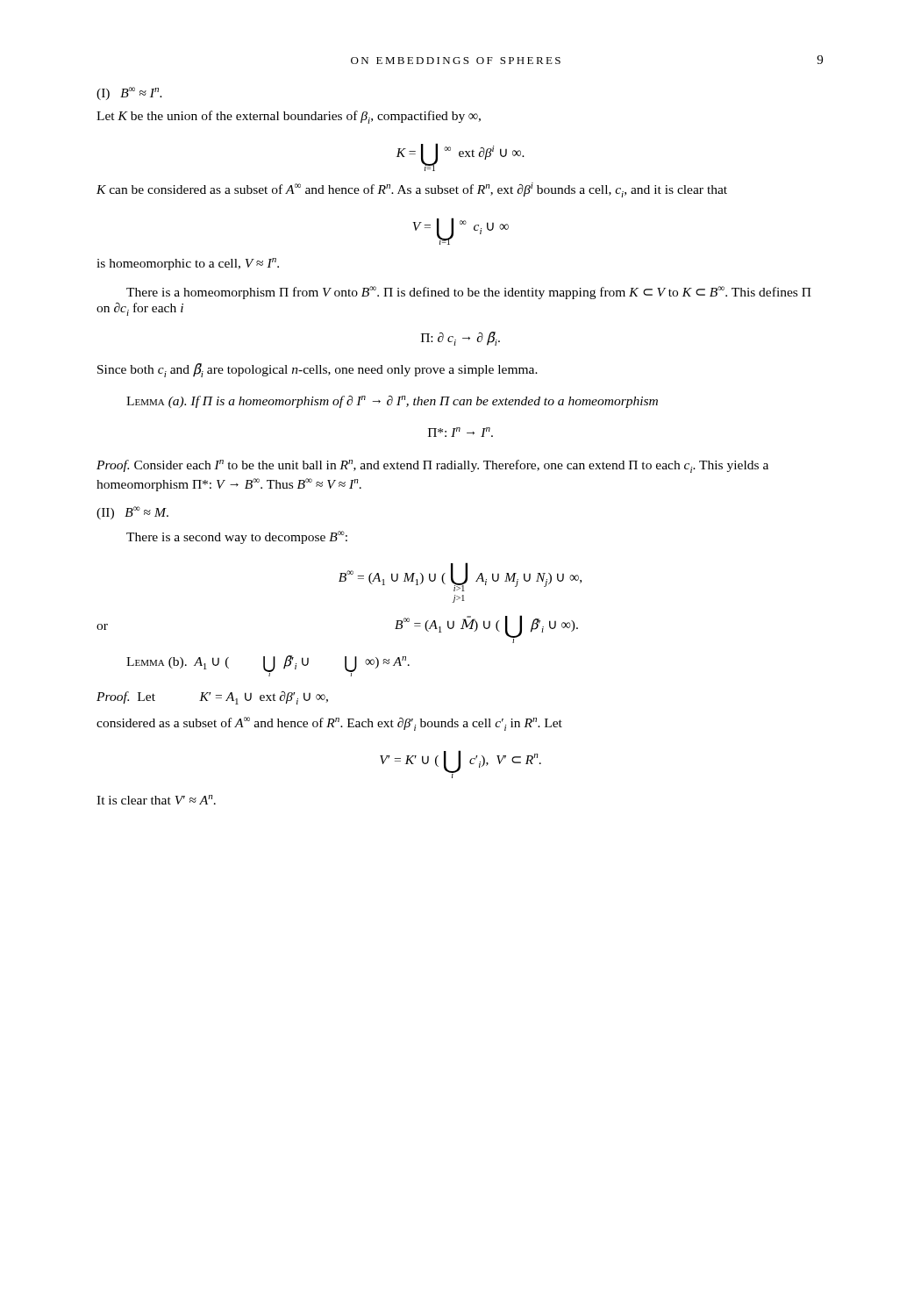Point to the block starting "V′ = K′ ∪ ("
This screenshot has width=921, height=1316.
pyautogui.click(x=460, y=761)
